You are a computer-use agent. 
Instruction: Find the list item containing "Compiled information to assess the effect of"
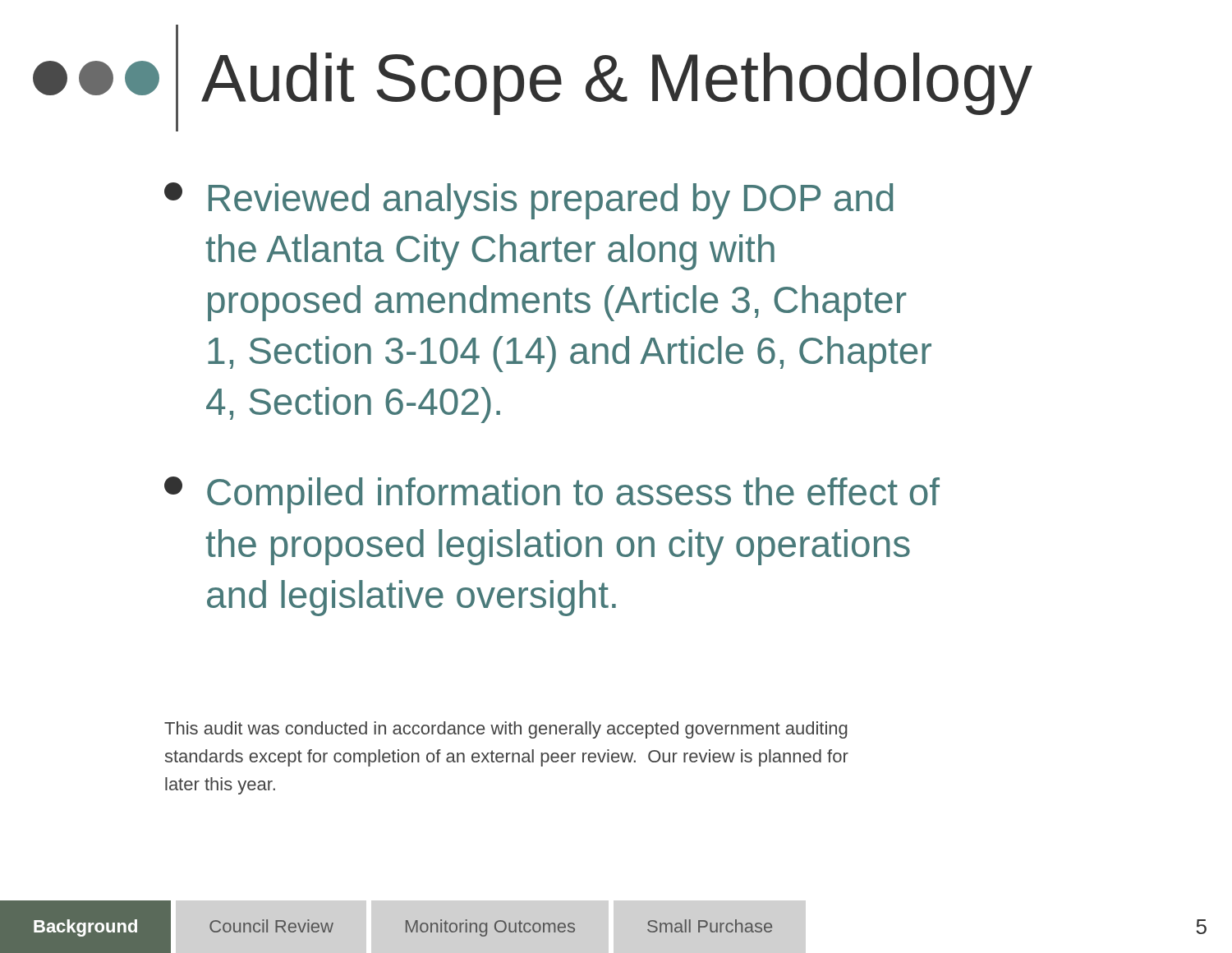pos(552,544)
